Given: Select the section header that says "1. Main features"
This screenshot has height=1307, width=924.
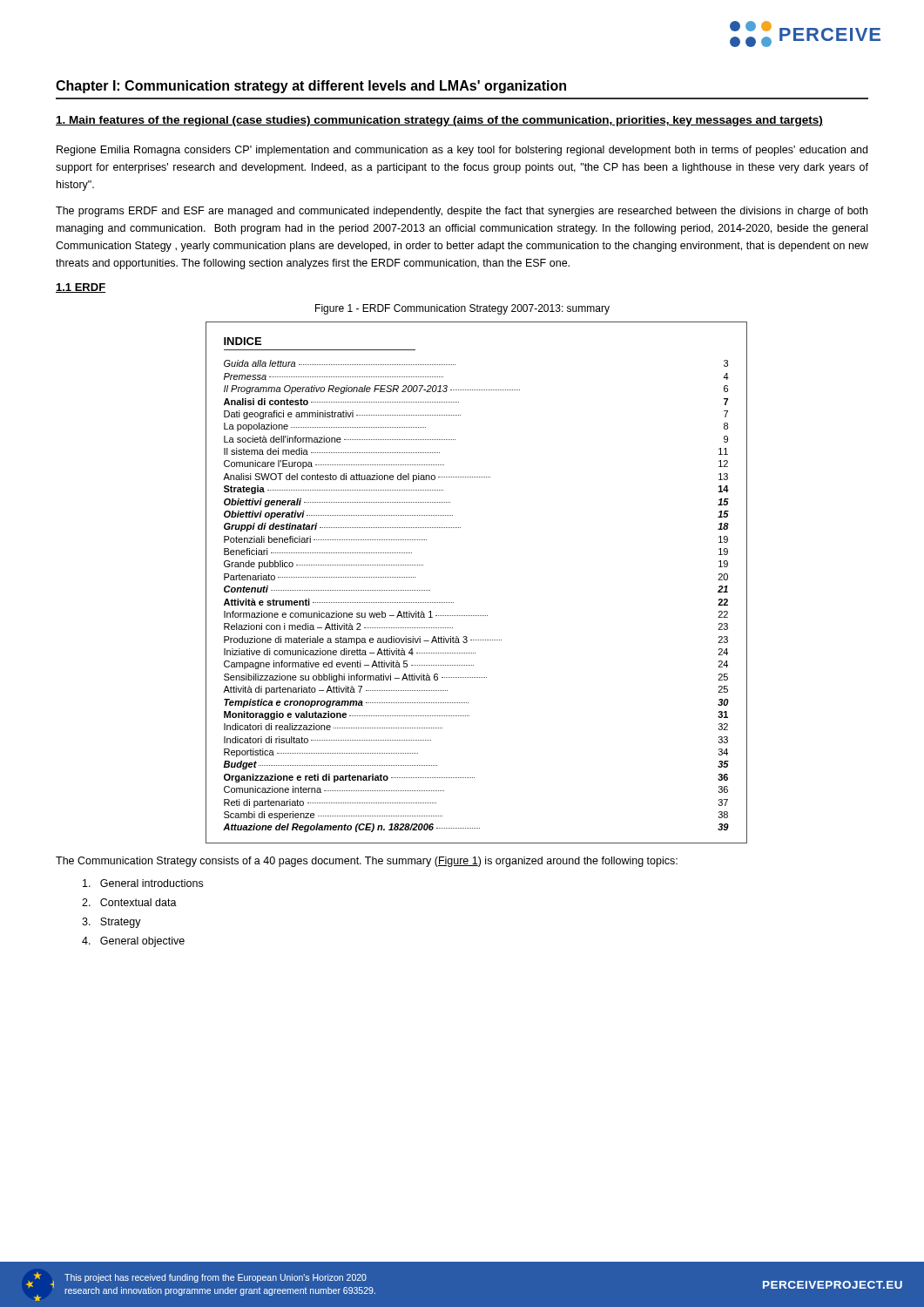Looking at the screenshot, I should pos(439,120).
